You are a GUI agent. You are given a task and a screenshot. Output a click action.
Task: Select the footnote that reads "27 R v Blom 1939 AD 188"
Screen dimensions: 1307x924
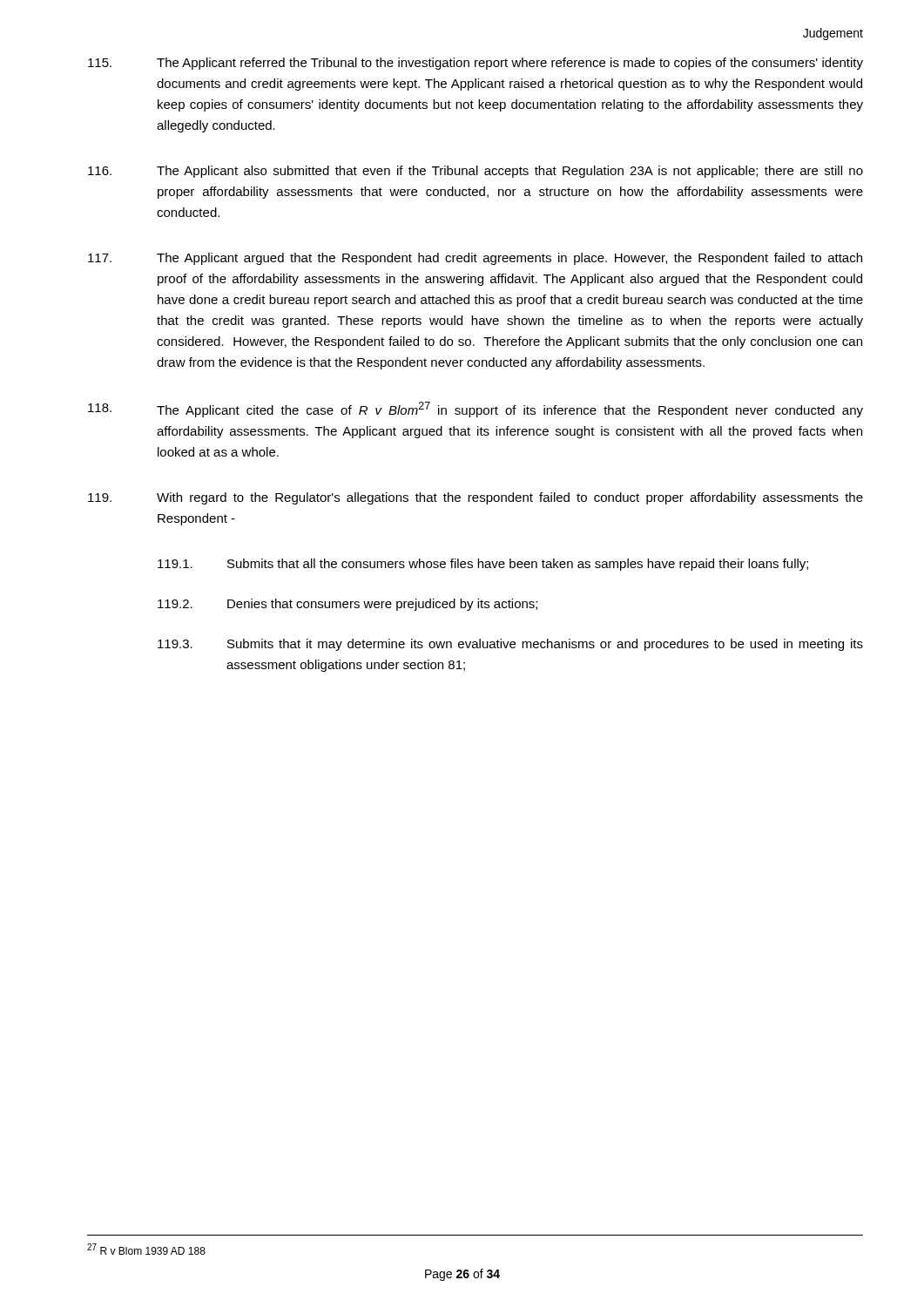[146, 1250]
